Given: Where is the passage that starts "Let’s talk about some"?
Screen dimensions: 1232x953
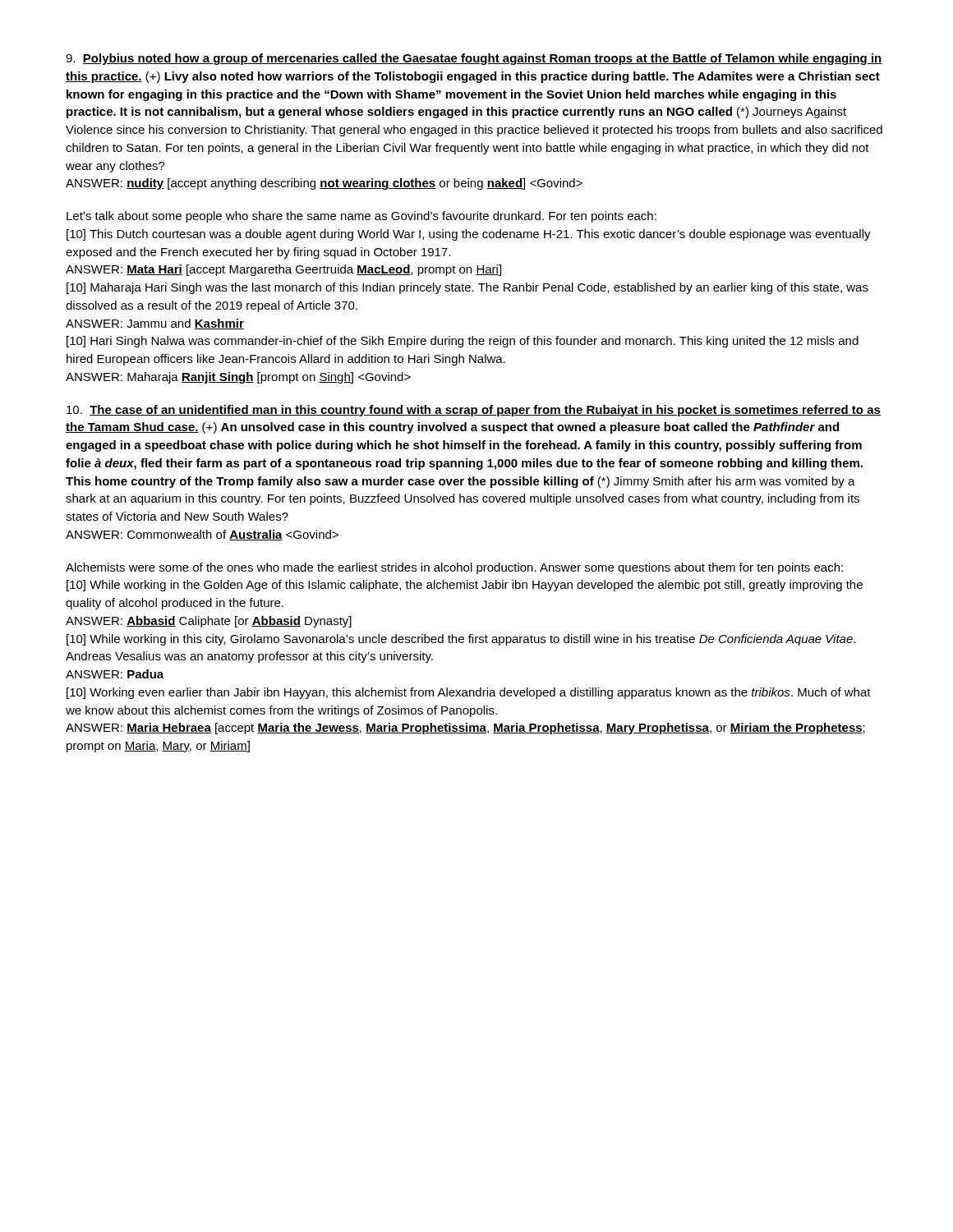Looking at the screenshot, I should [x=476, y=296].
